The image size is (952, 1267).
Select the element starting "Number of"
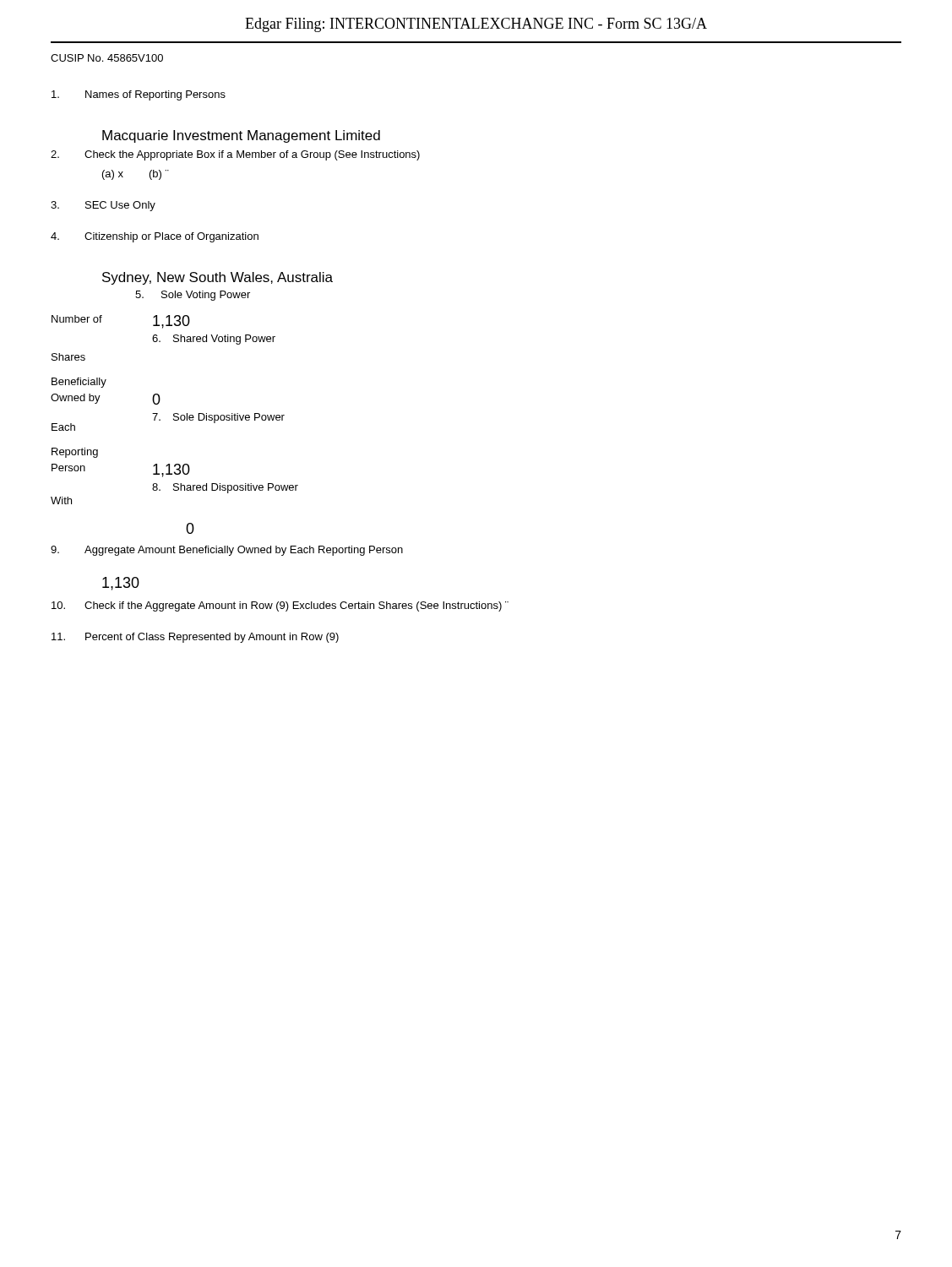76,319
